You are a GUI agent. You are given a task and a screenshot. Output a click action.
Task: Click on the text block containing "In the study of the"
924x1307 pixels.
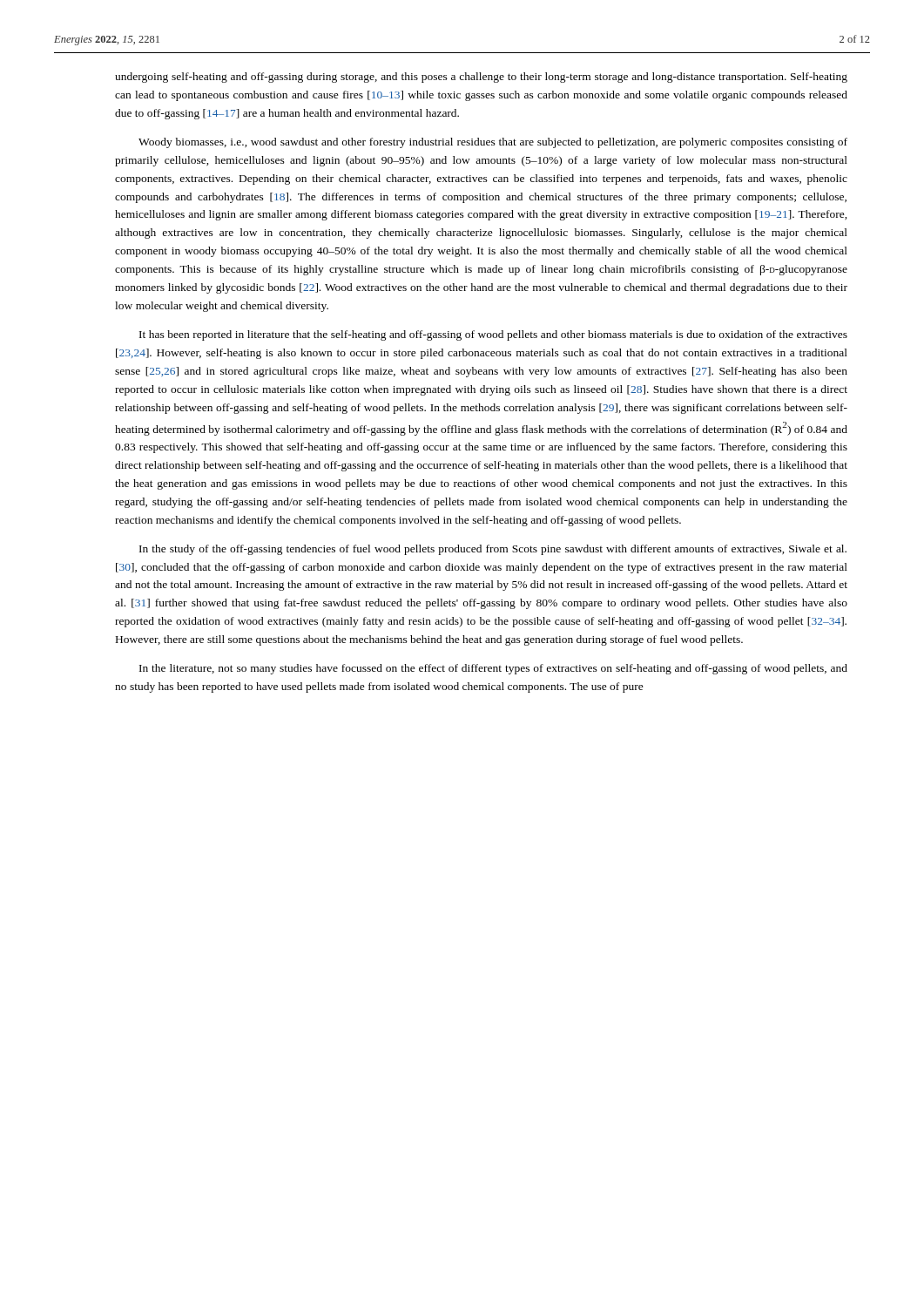tap(481, 595)
